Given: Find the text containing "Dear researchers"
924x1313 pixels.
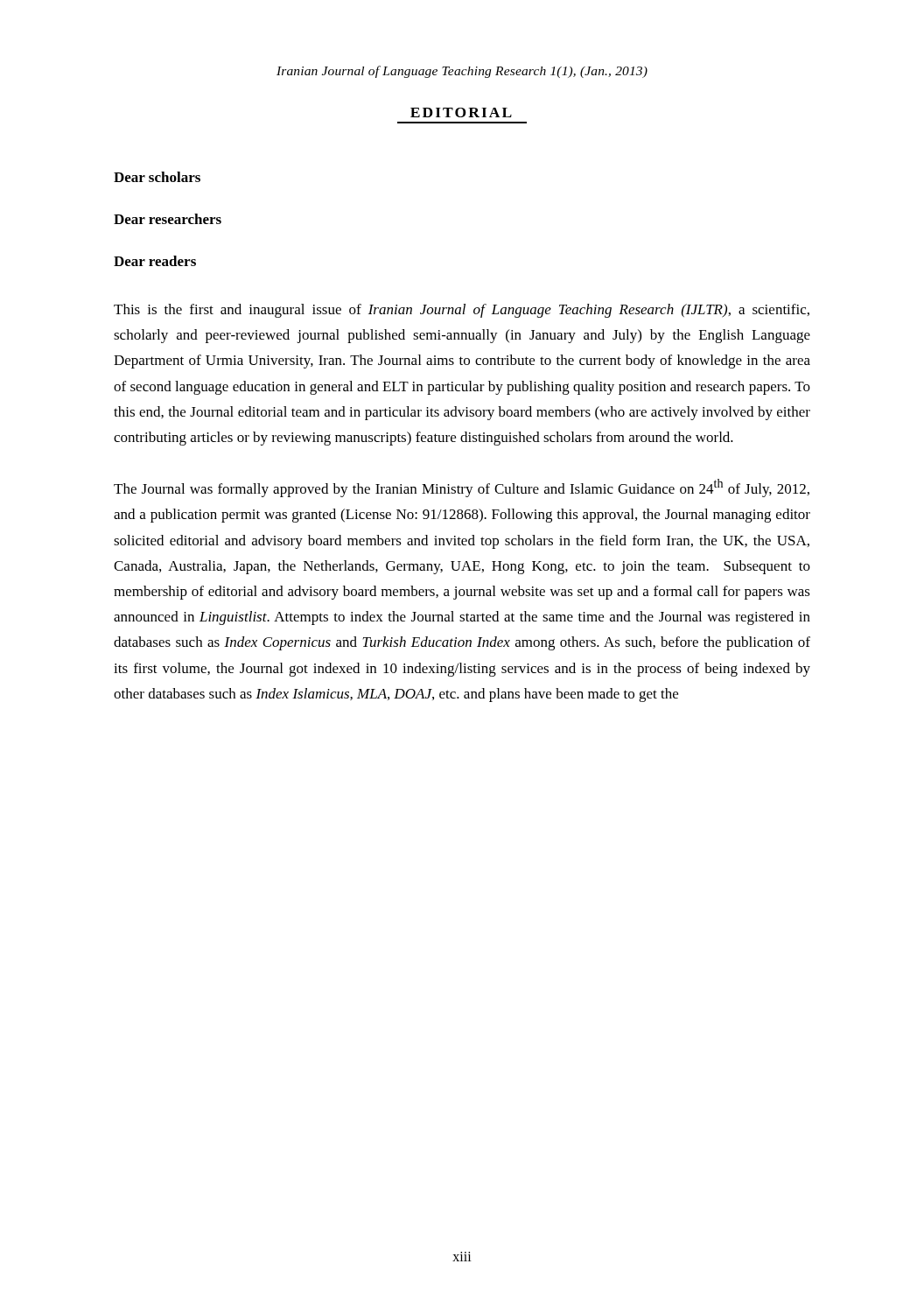Looking at the screenshot, I should tap(168, 219).
